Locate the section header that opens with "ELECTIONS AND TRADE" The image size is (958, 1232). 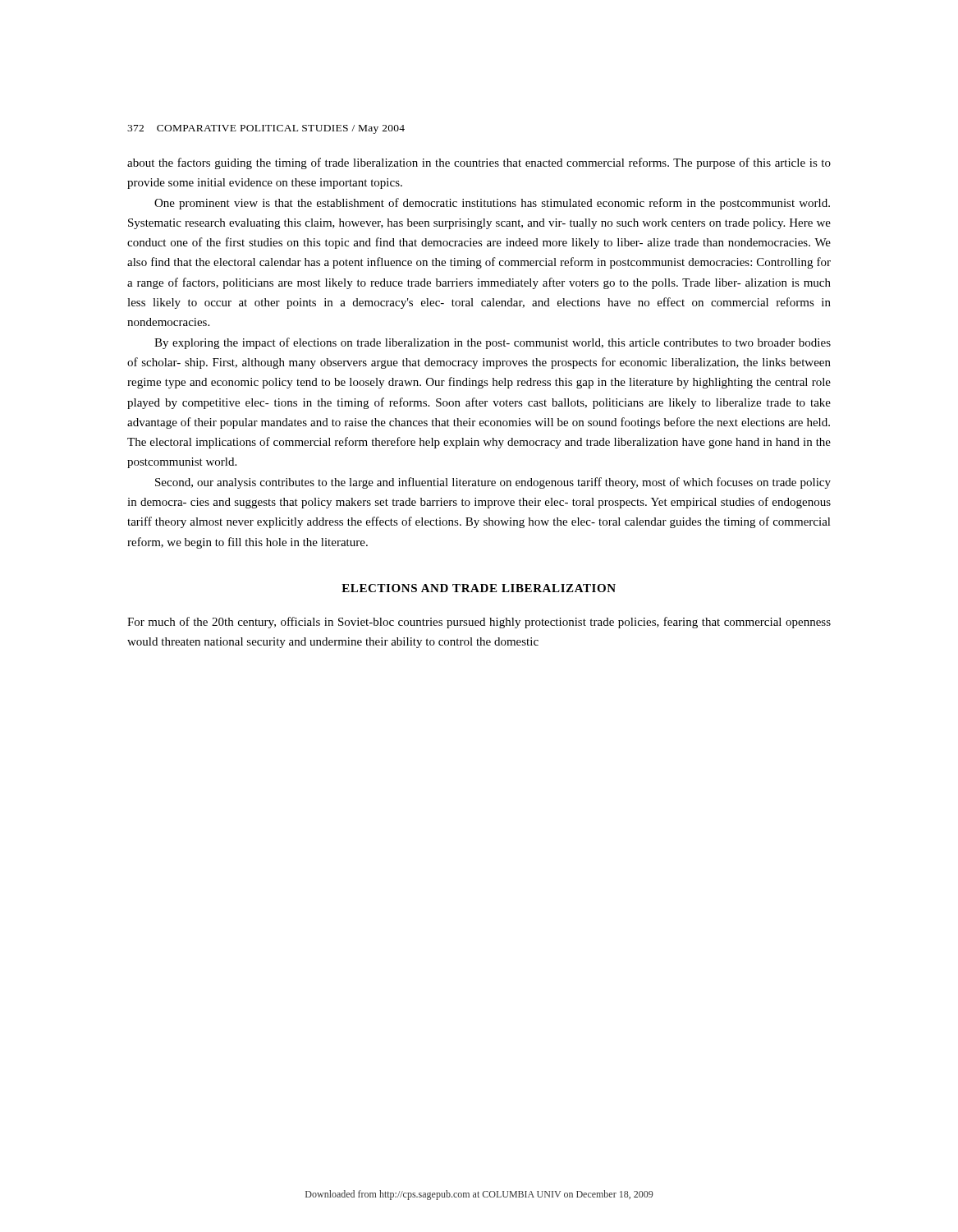point(479,588)
